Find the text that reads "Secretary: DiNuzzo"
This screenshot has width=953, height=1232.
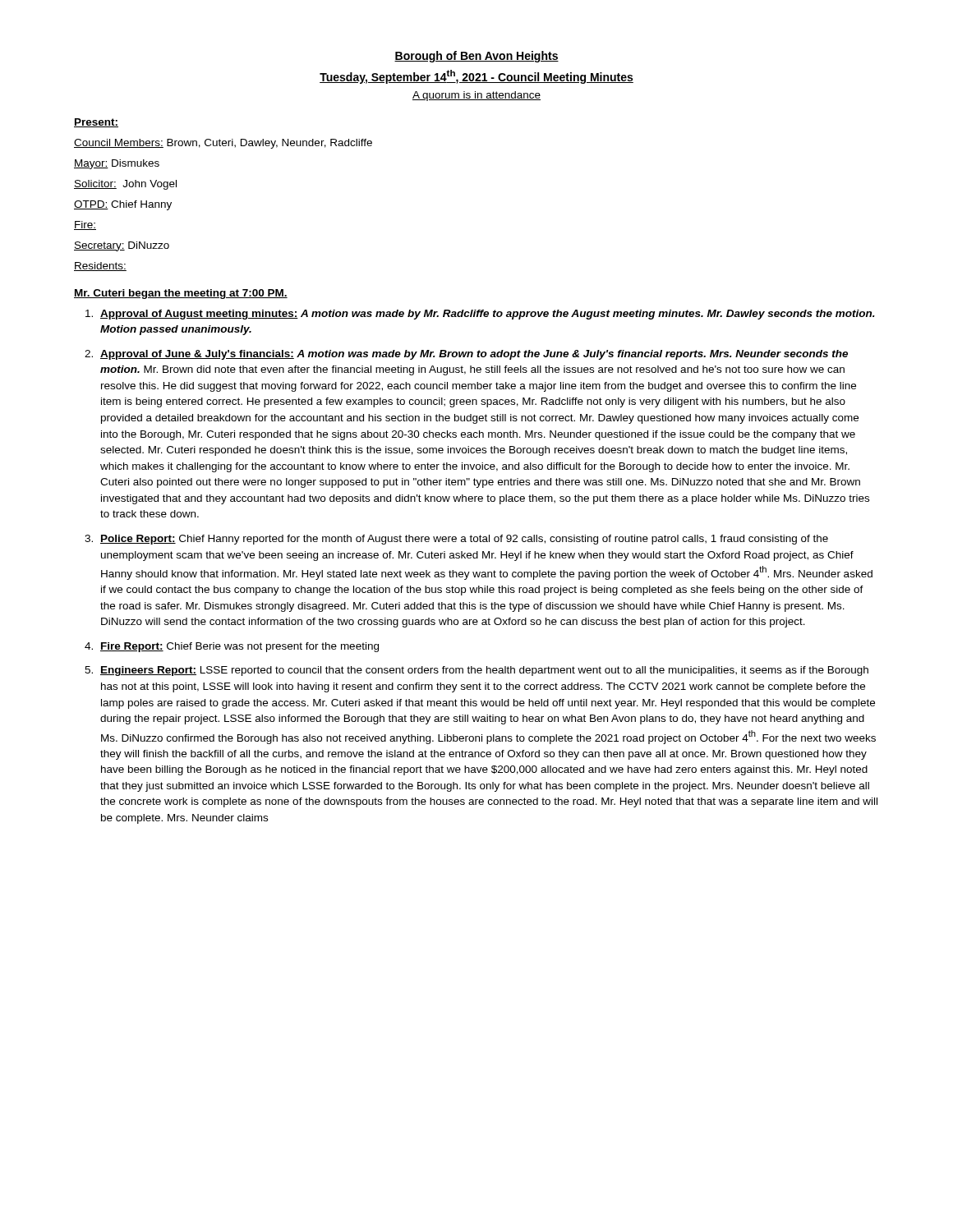pyautogui.click(x=122, y=245)
